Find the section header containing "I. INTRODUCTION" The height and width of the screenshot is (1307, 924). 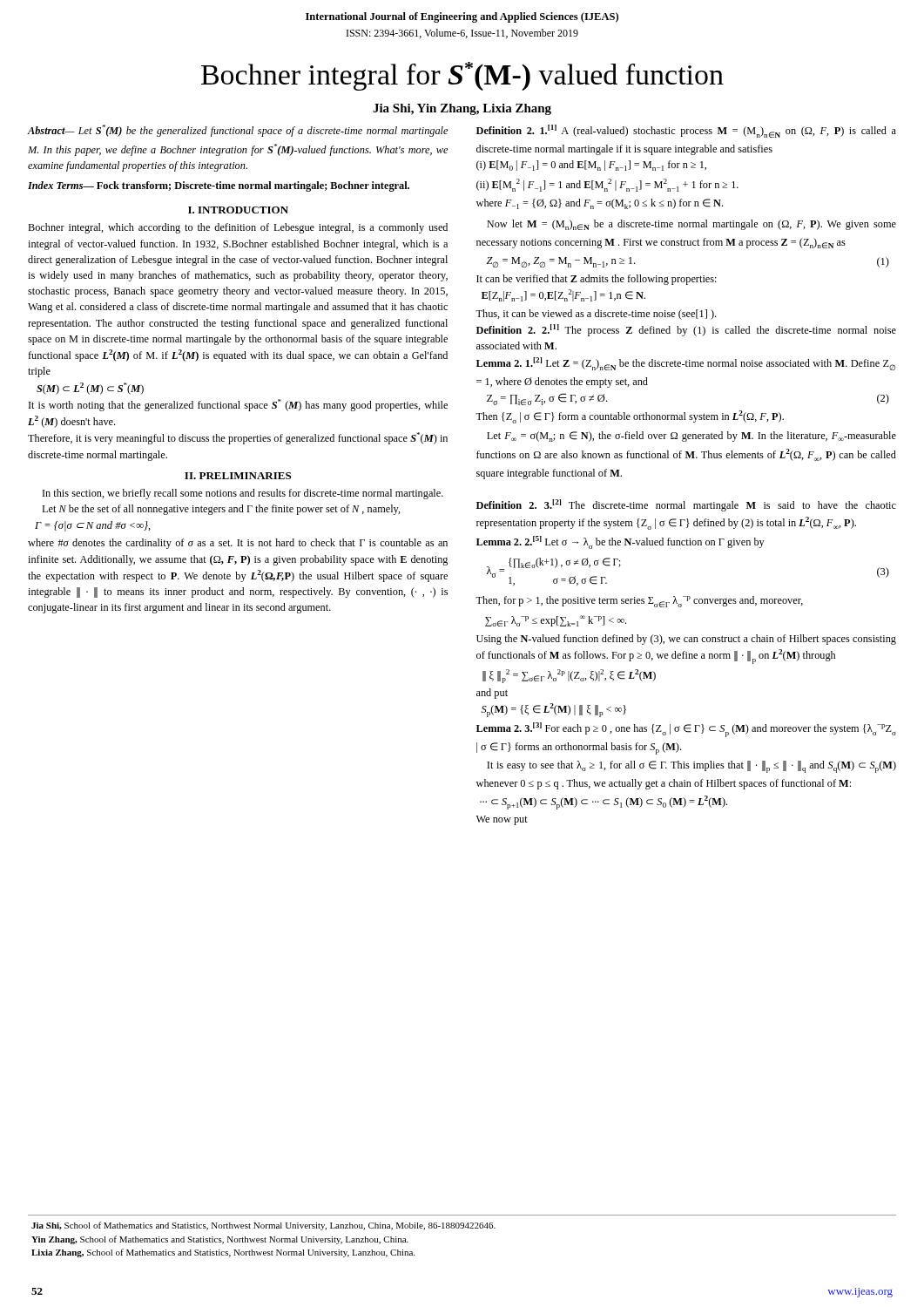238,210
